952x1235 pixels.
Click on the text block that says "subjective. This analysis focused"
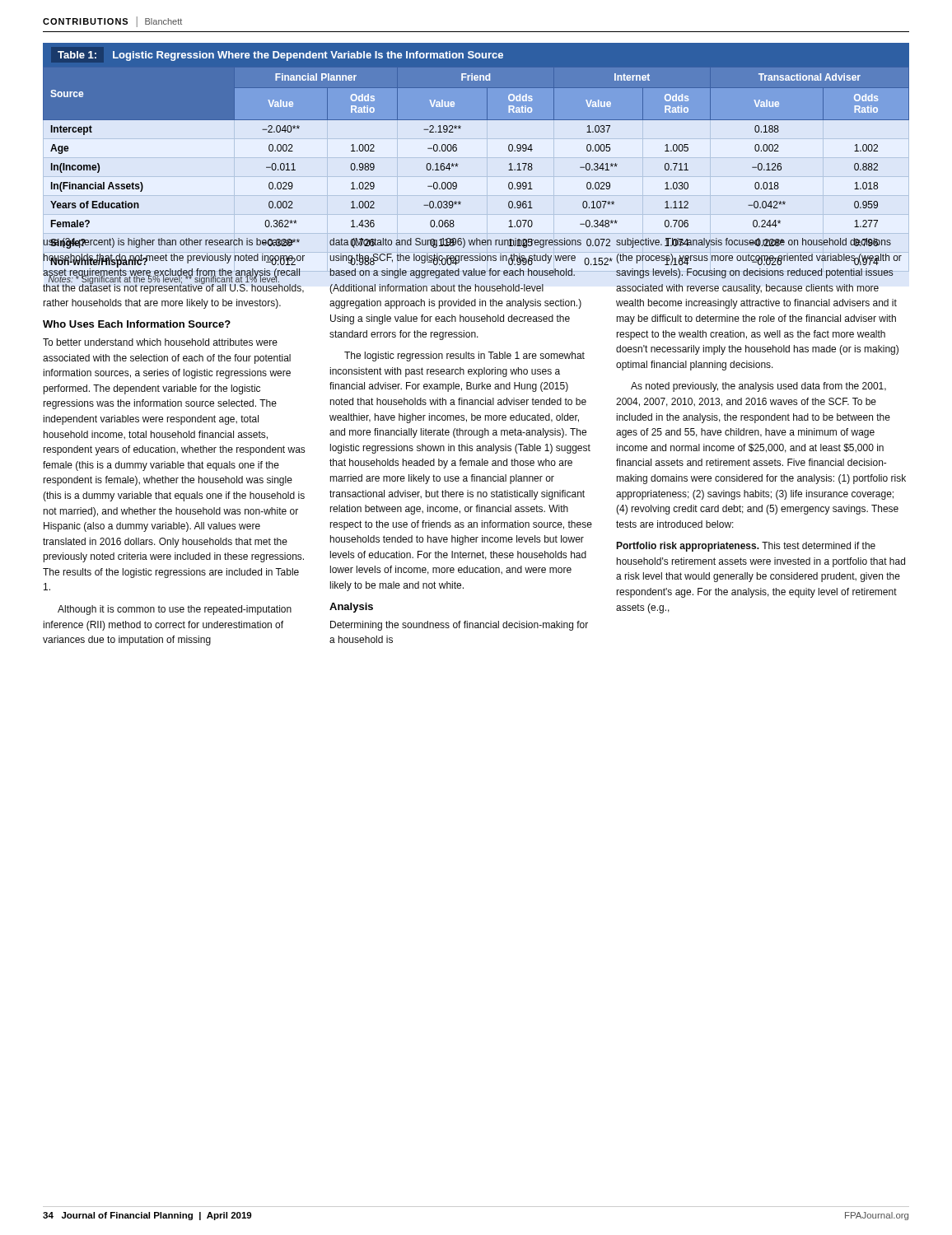(763, 425)
